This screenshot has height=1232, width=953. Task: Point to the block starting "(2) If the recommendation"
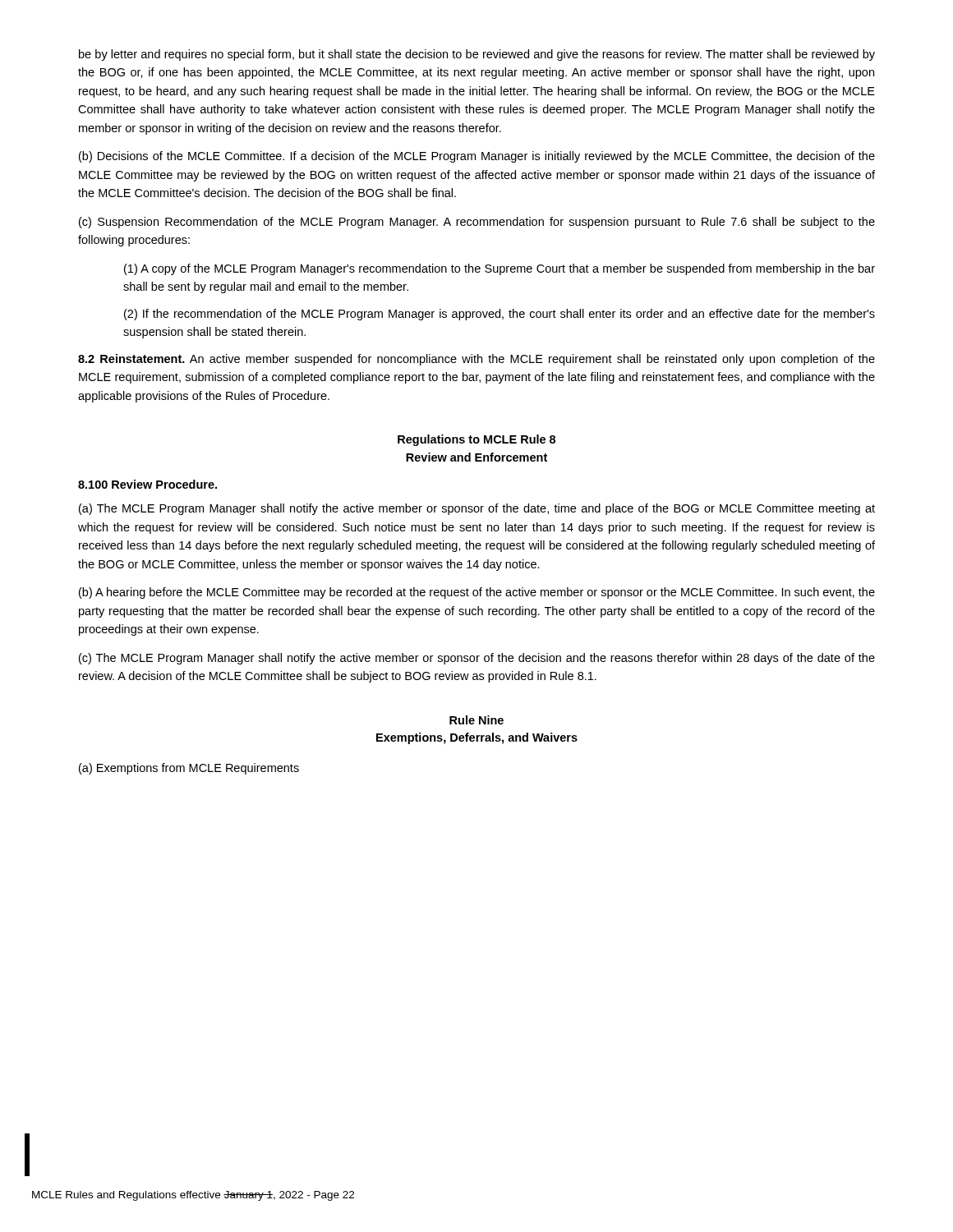pos(499,323)
